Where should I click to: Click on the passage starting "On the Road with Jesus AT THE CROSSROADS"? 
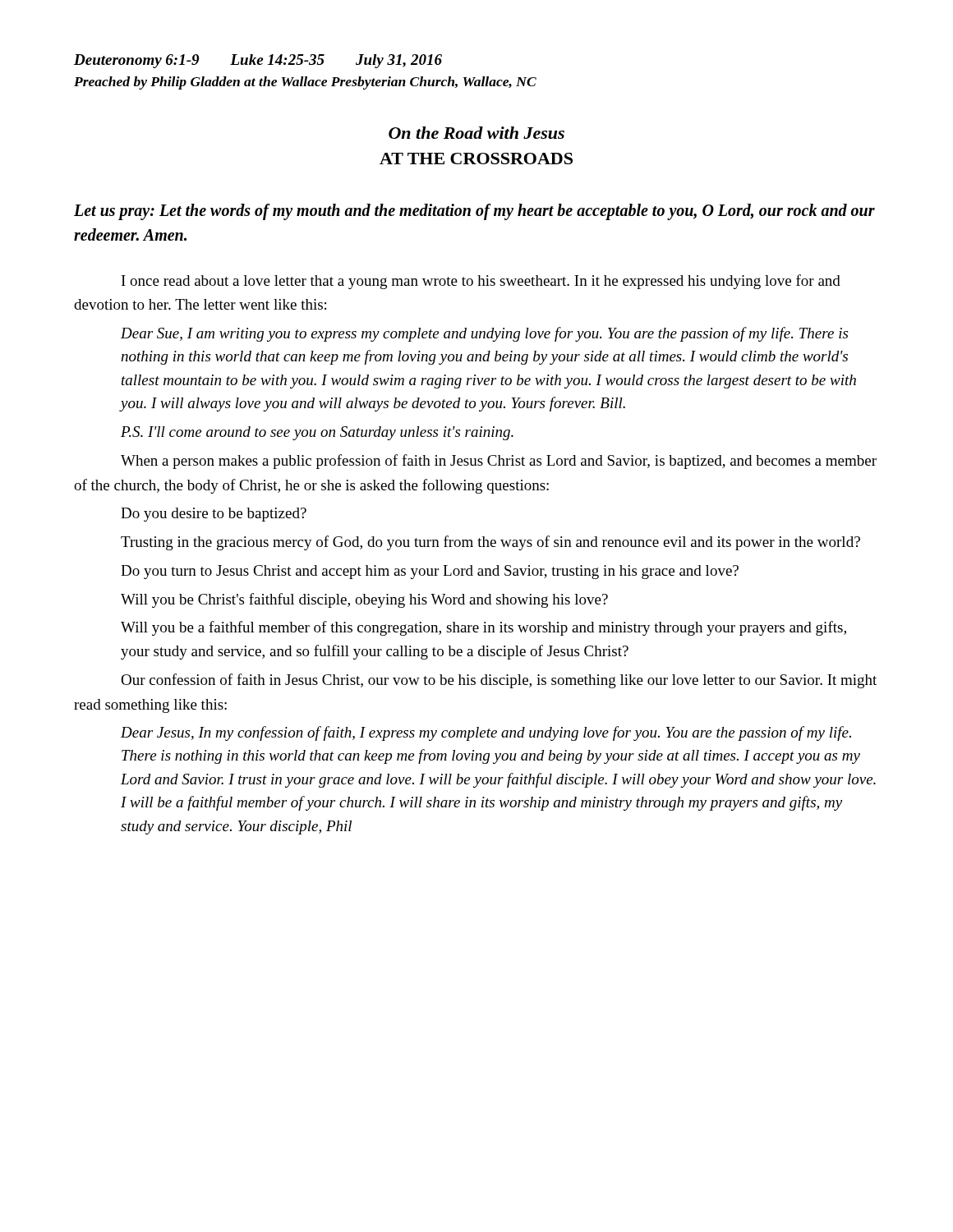[476, 146]
